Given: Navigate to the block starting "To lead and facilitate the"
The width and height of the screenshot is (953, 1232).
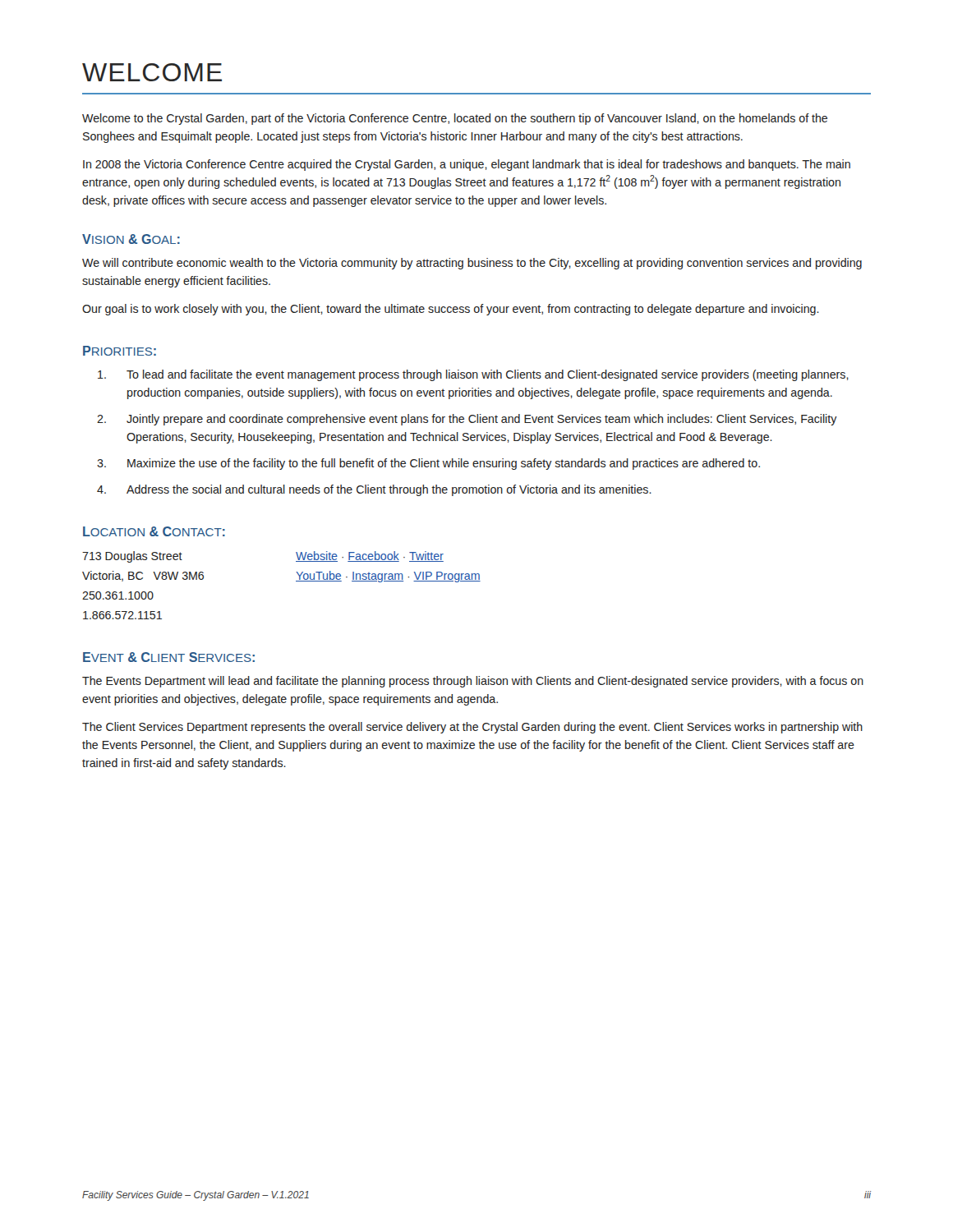Looking at the screenshot, I should (x=476, y=384).
